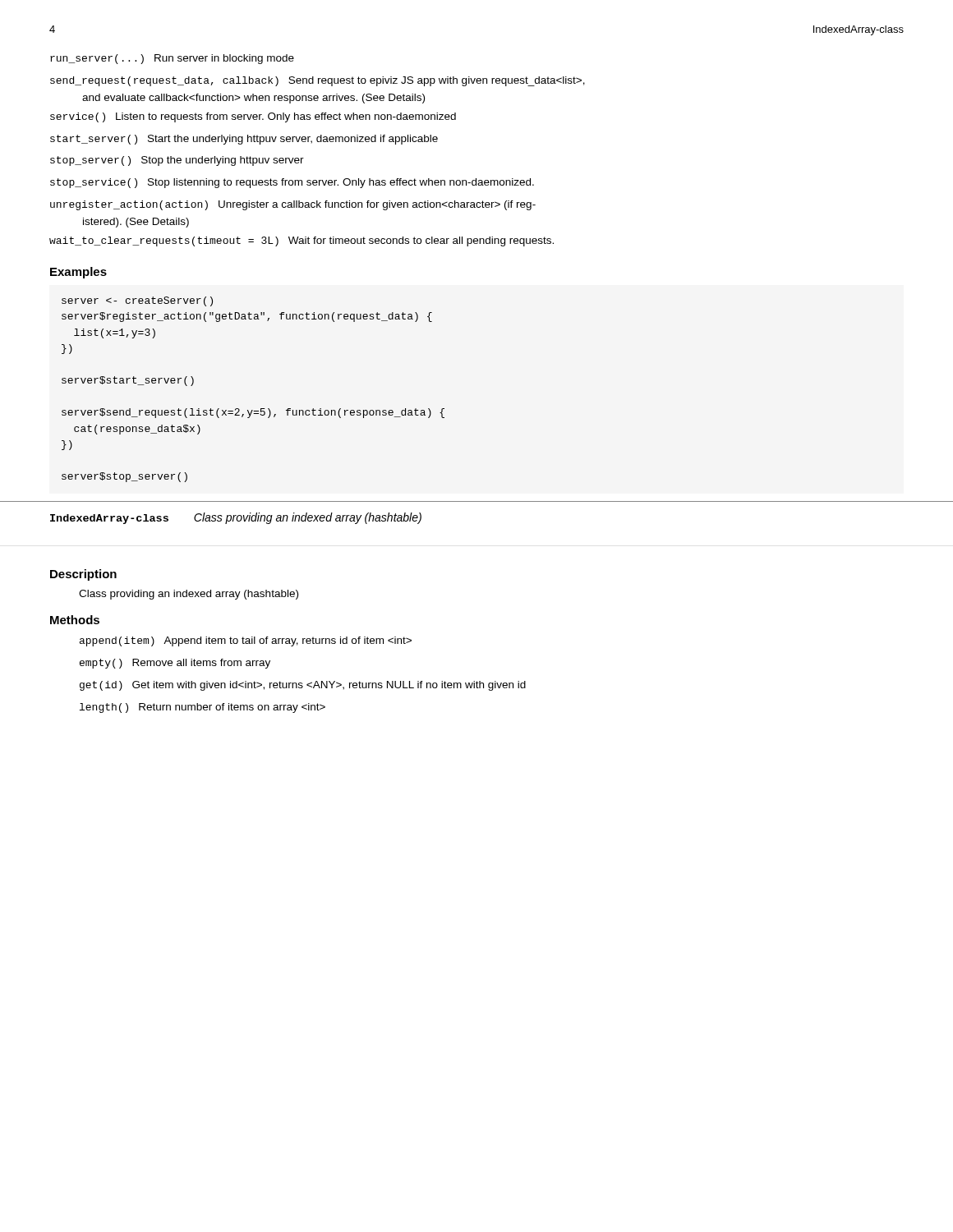Viewport: 953px width, 1232px height.
Task: Locate the passage starting "send_request(request_data, callback) Send"
Action: [317, 80]
